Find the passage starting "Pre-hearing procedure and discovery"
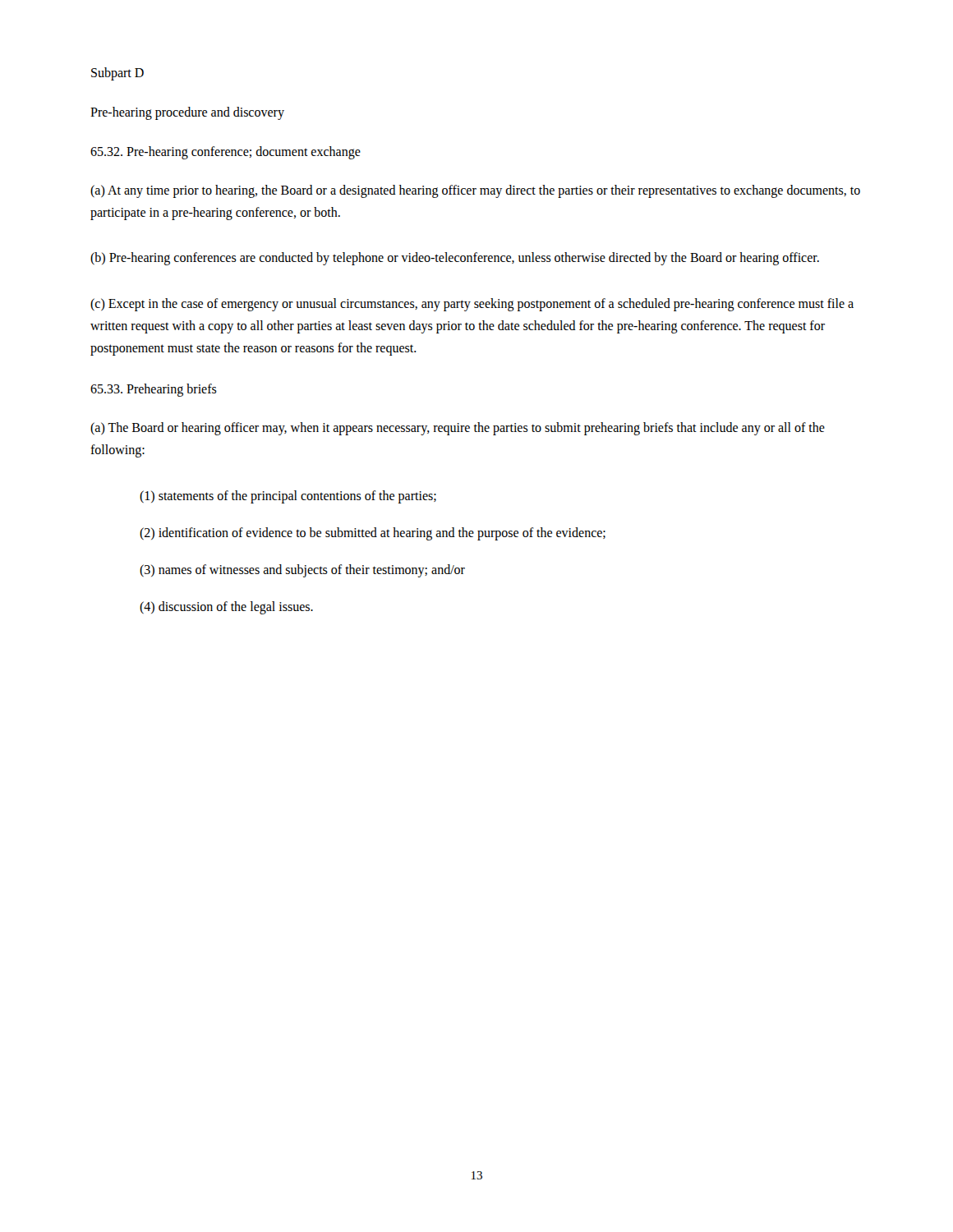The height and width of the screenshot is (1232, 953). [187, 112]
